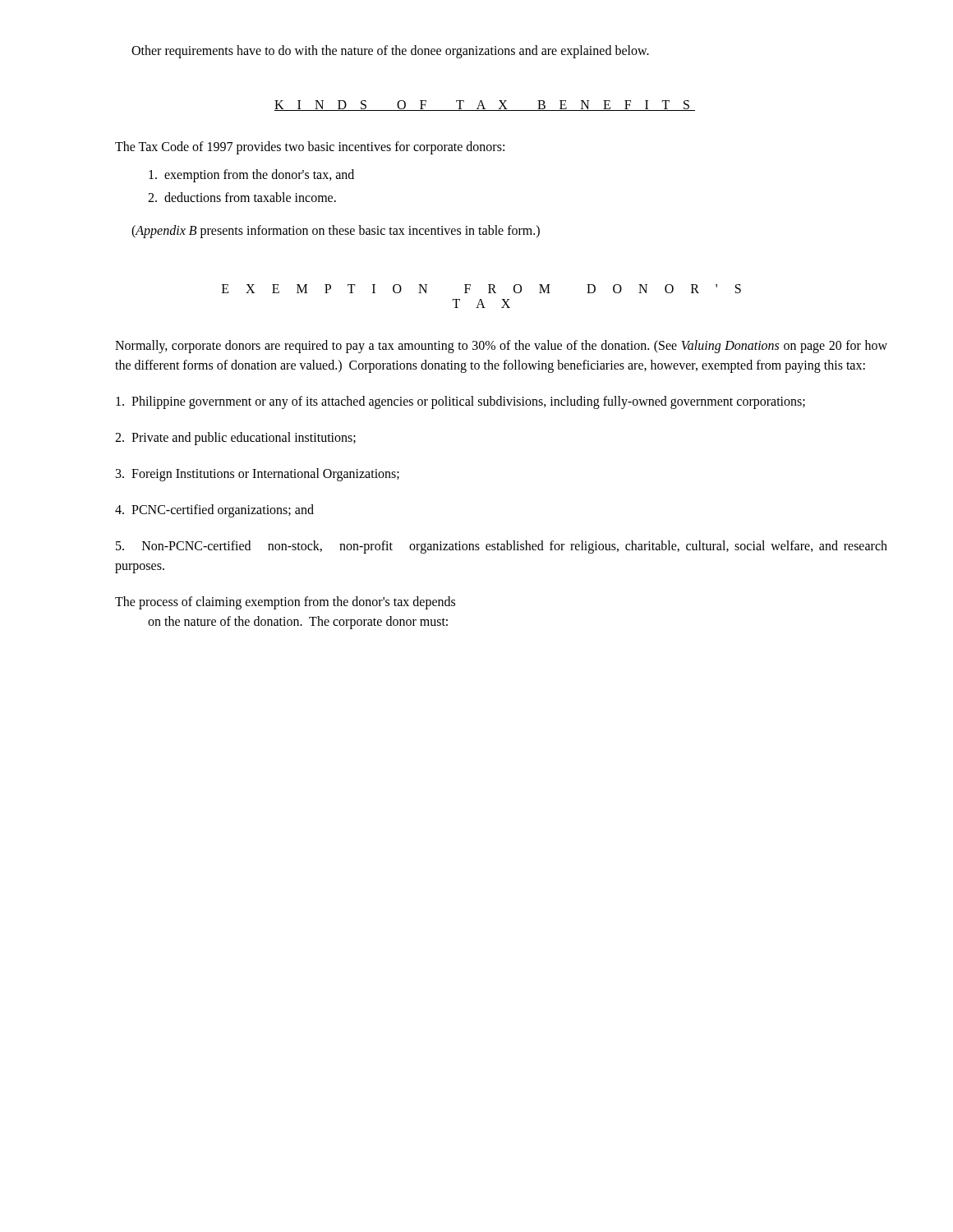953x1232 pixels.
Task: Navigate to the region starting "(Appendix B presents information"
Action: 336,230
